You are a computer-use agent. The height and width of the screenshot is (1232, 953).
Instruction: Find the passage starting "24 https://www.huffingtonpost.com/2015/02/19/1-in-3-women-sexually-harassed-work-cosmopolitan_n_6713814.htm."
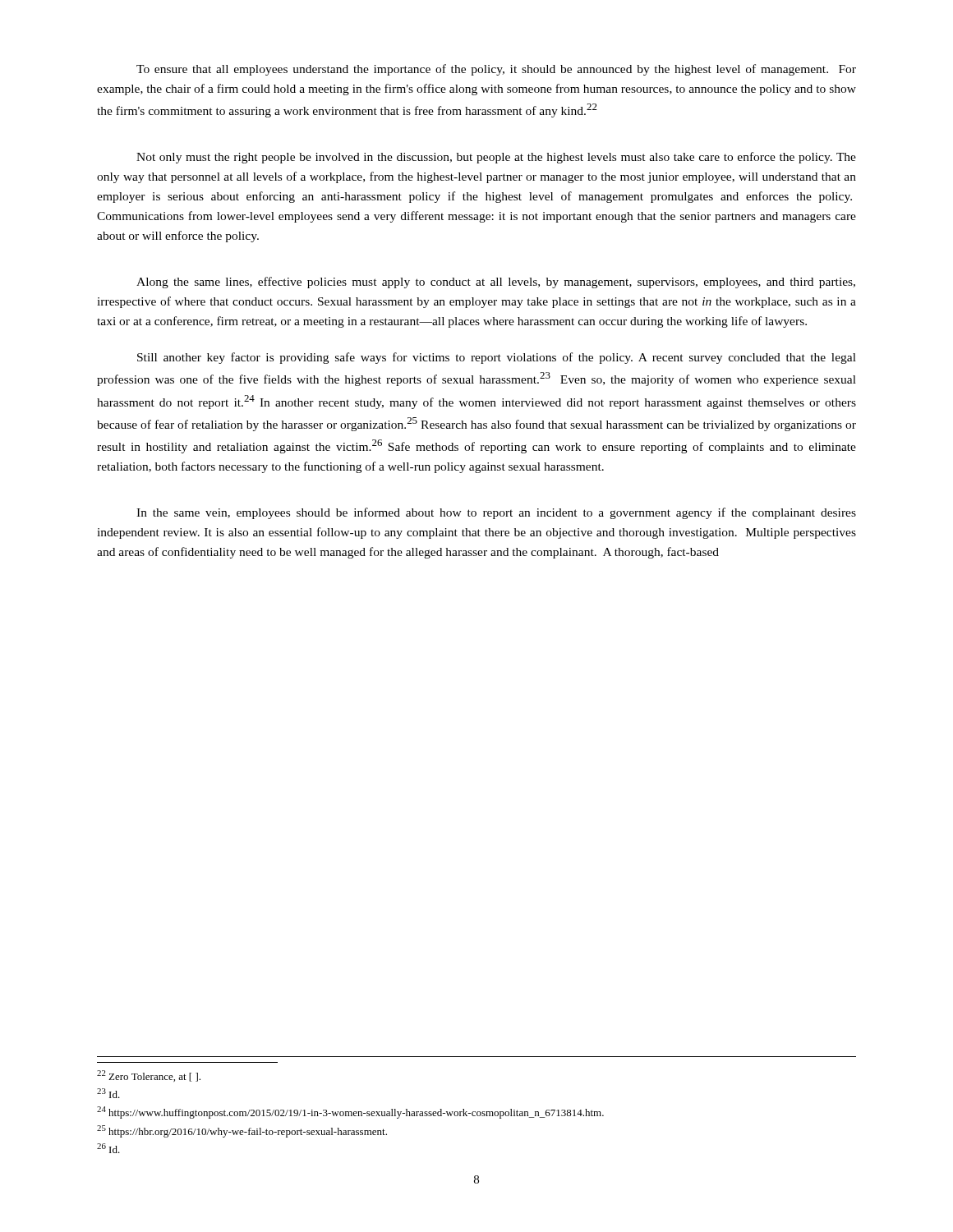tap(476, 1113)
